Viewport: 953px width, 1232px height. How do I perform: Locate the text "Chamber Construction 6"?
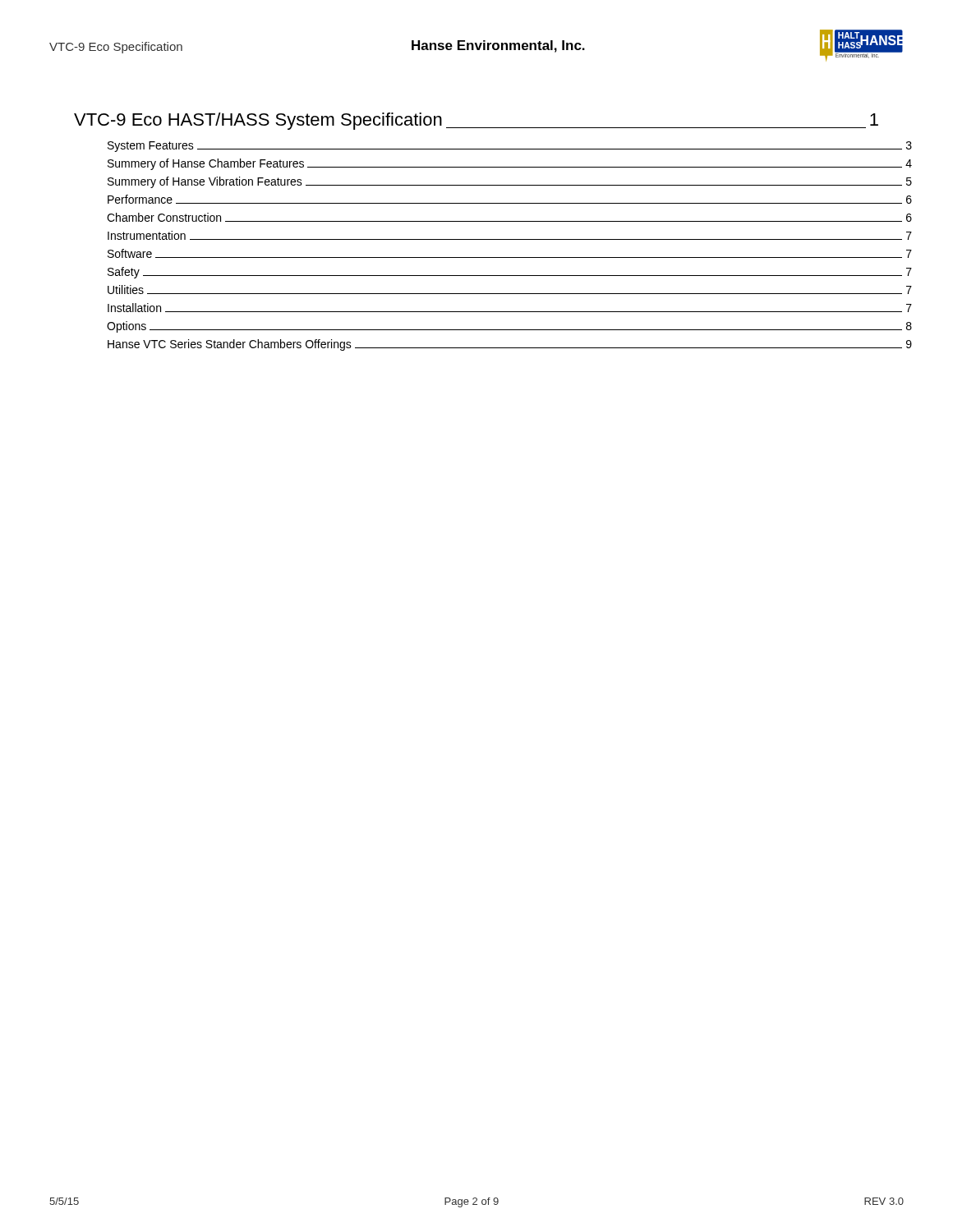509,218
